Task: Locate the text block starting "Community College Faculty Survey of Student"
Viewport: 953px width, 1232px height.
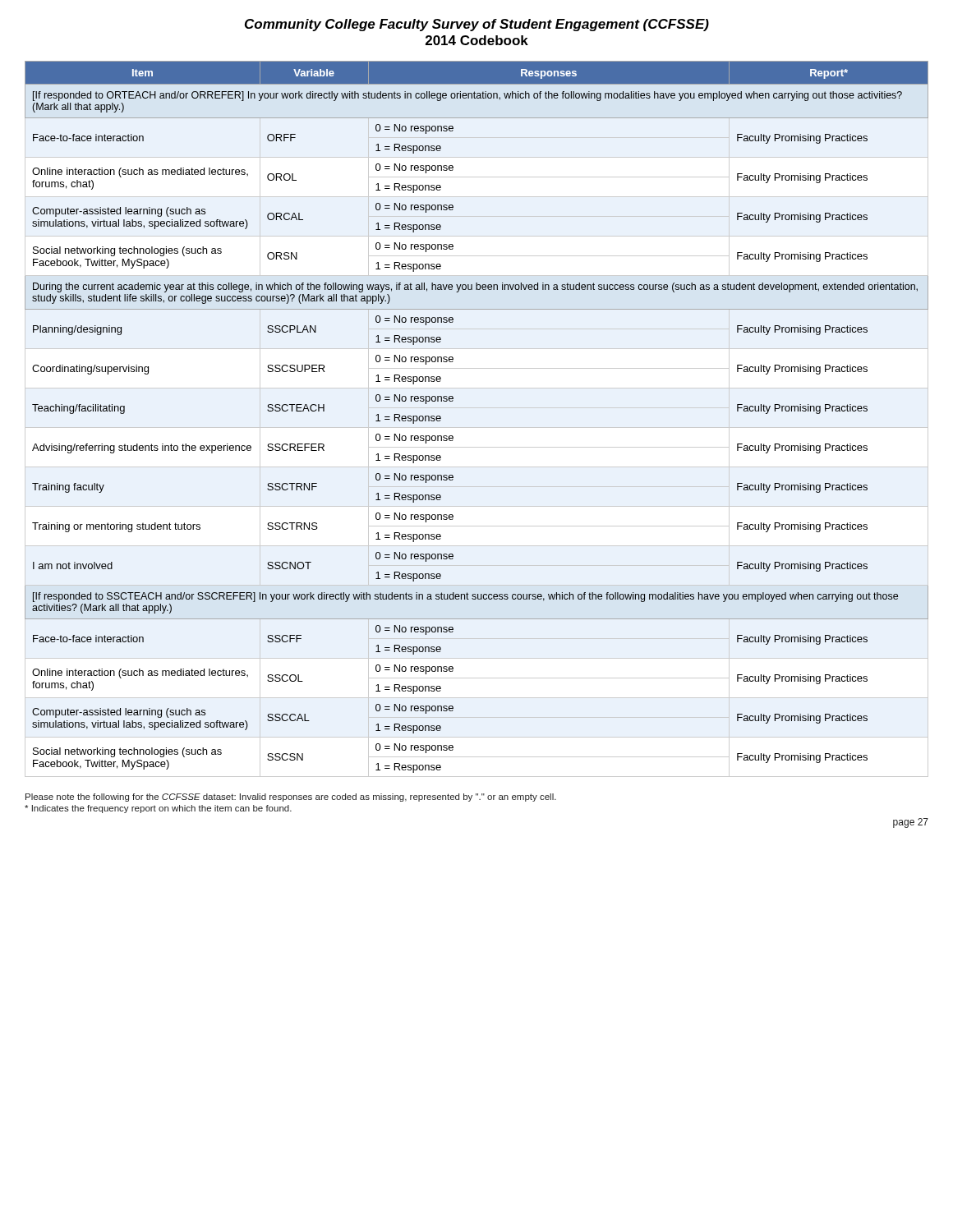Action: click(x=476, y=33)
